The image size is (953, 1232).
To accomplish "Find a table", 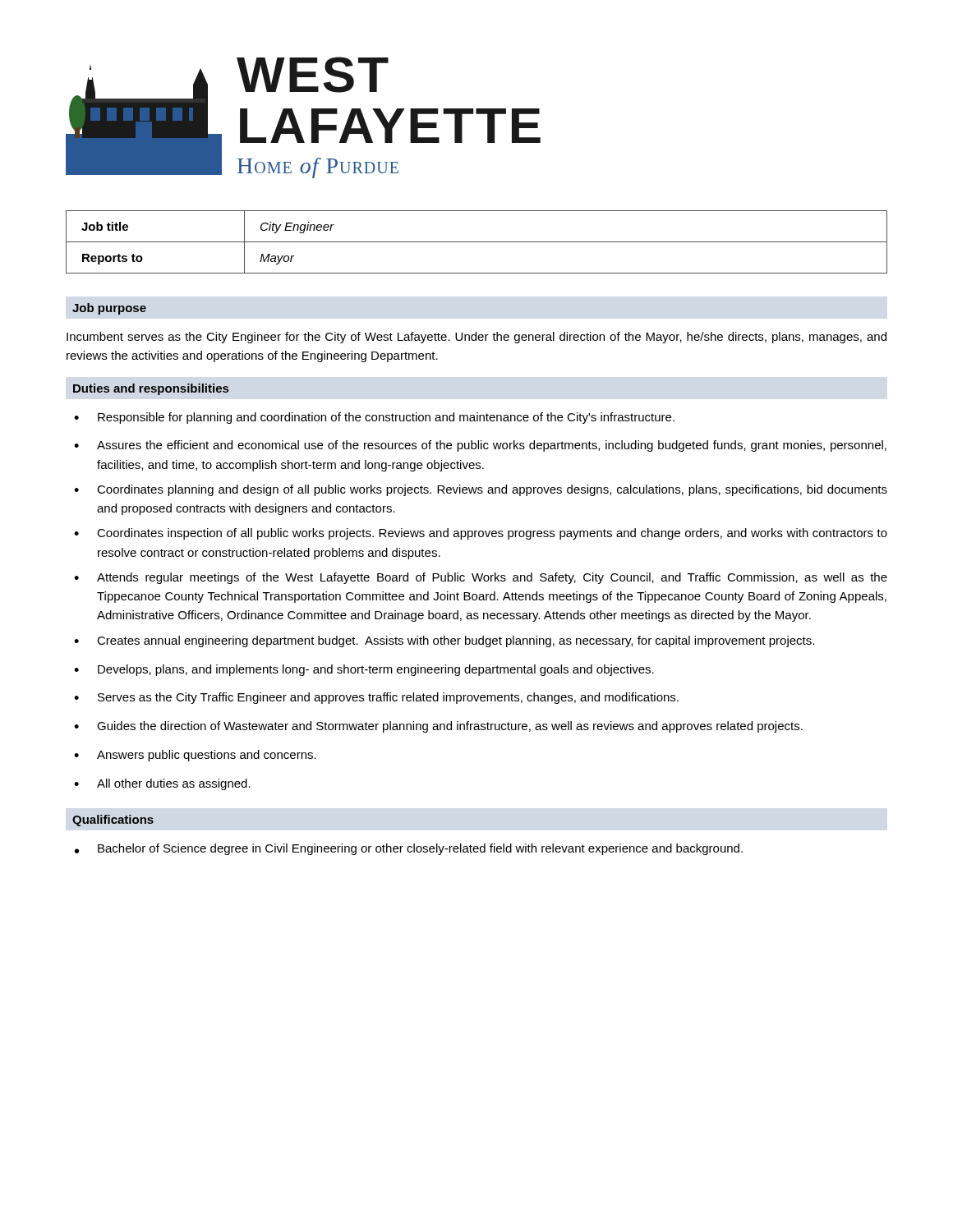I will click(476, 242).
